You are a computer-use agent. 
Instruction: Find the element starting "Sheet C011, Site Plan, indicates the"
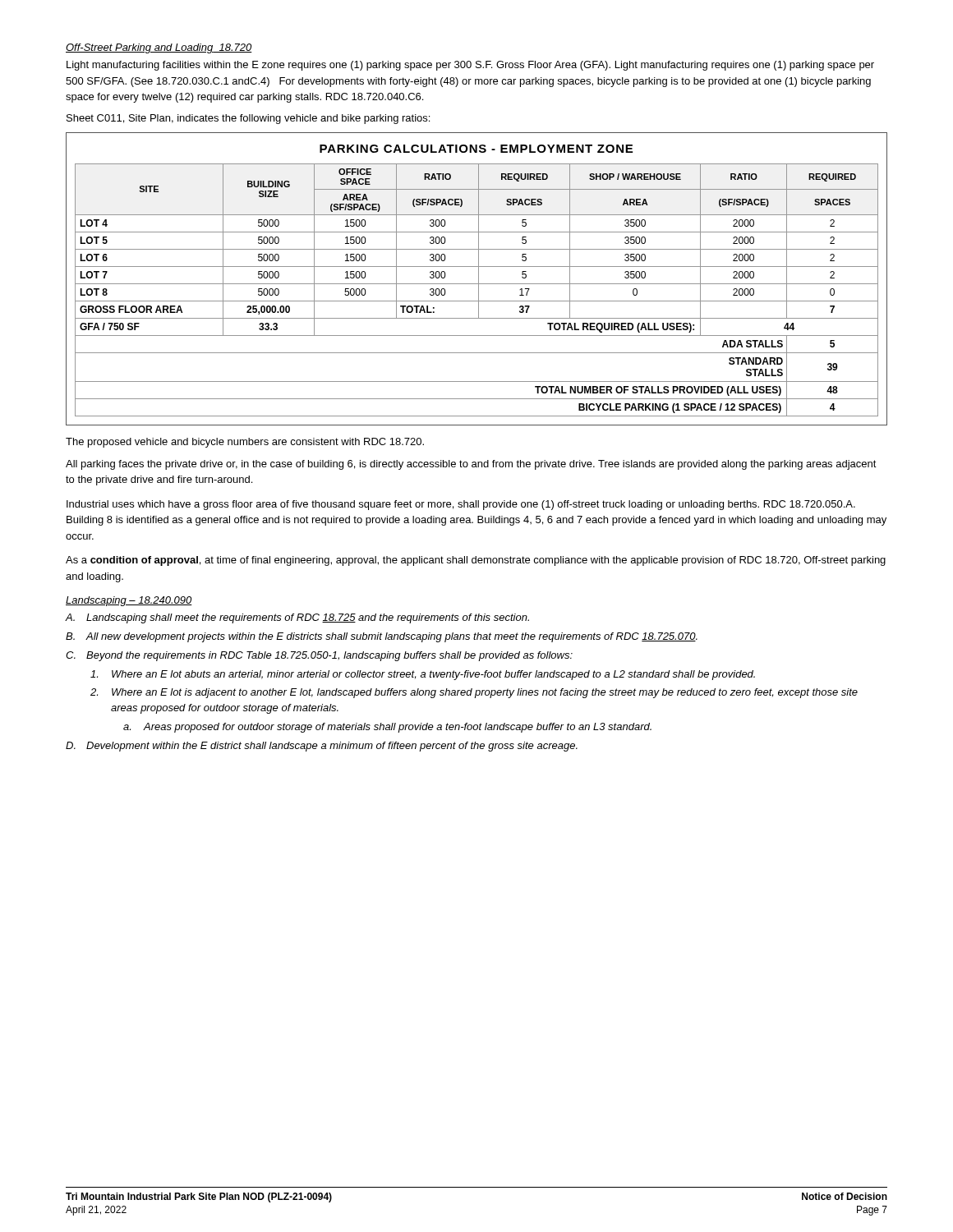(248, 117)
